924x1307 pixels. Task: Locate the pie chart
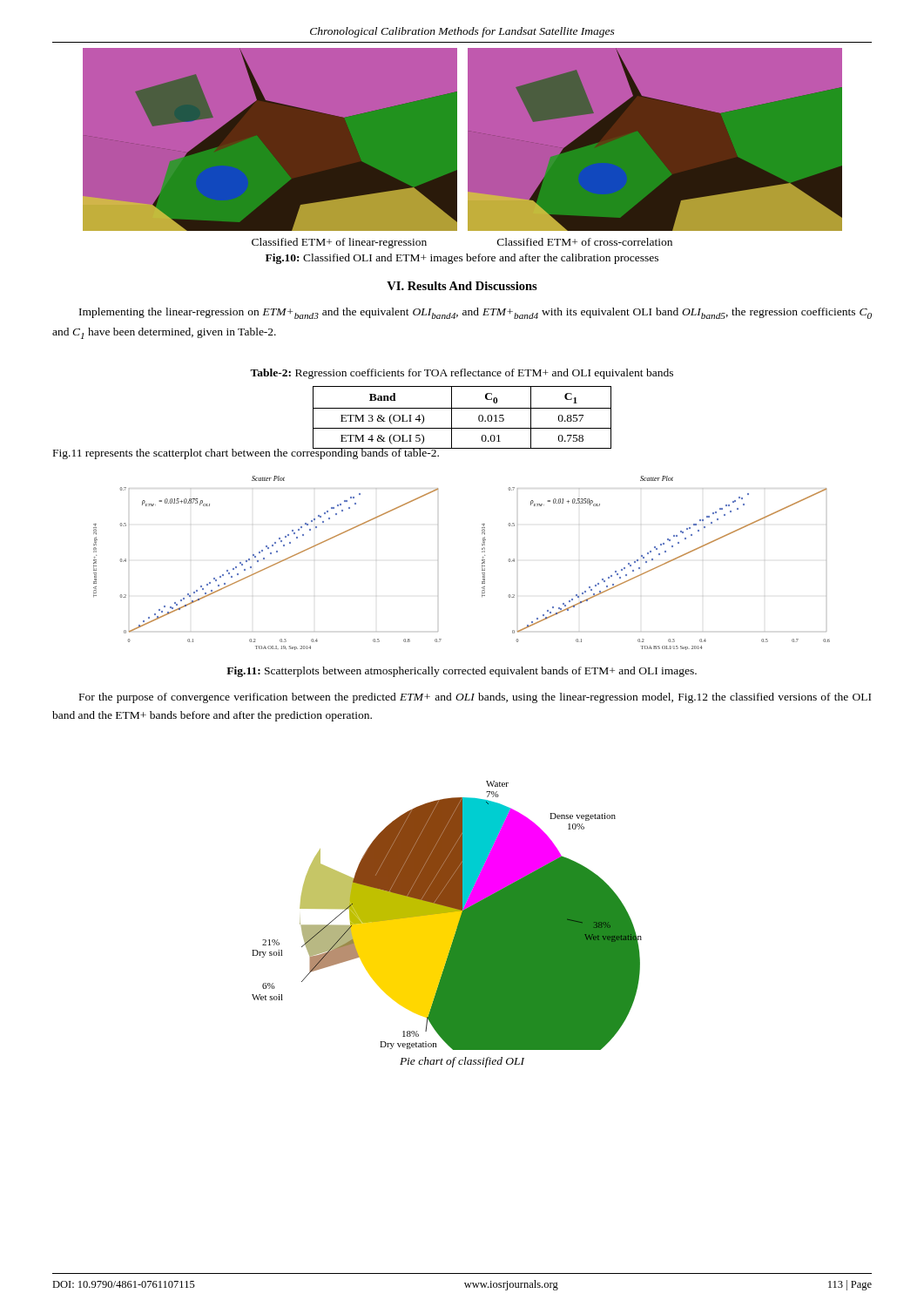coord(462,902)
